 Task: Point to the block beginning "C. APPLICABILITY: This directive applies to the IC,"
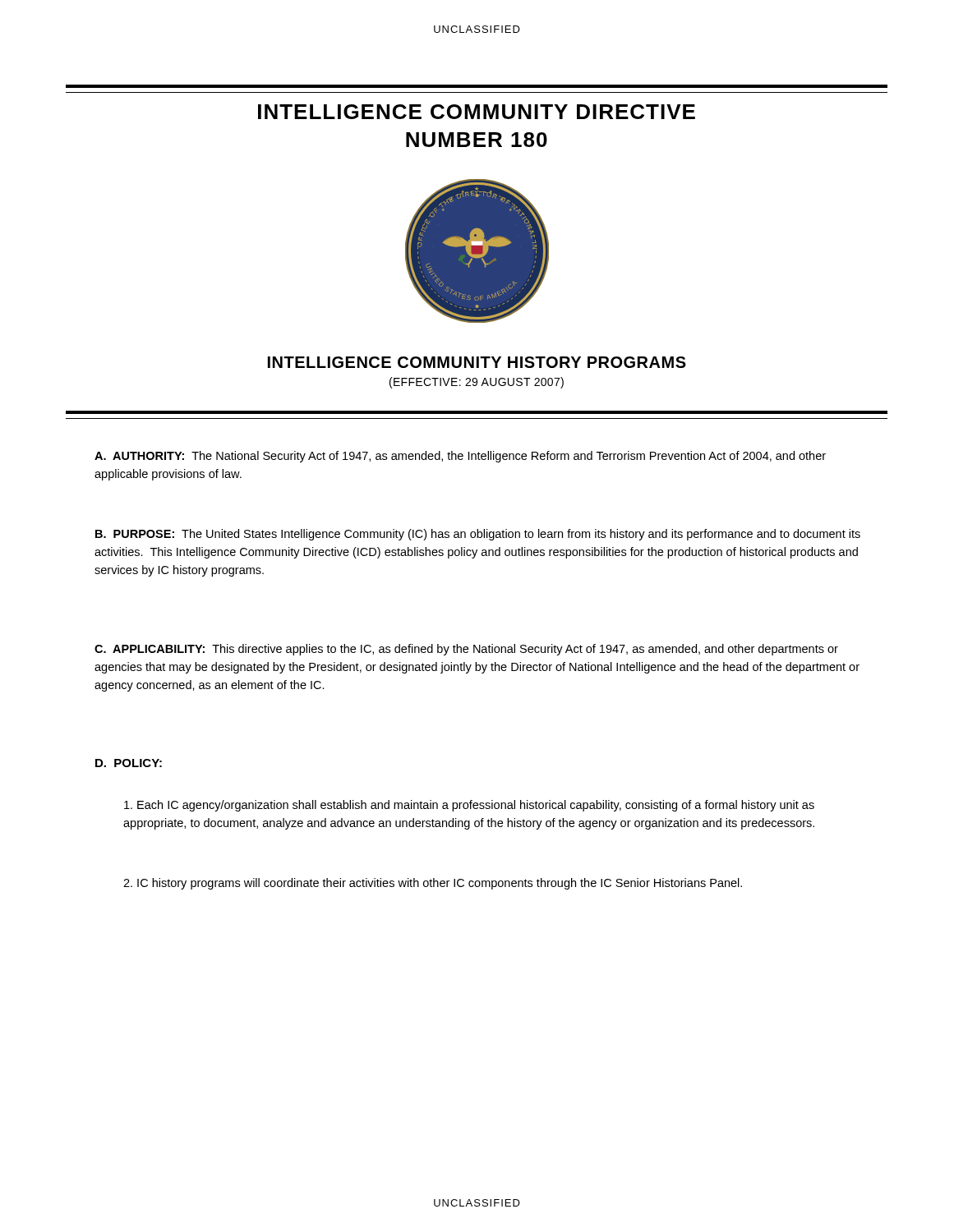pos(477,667)
